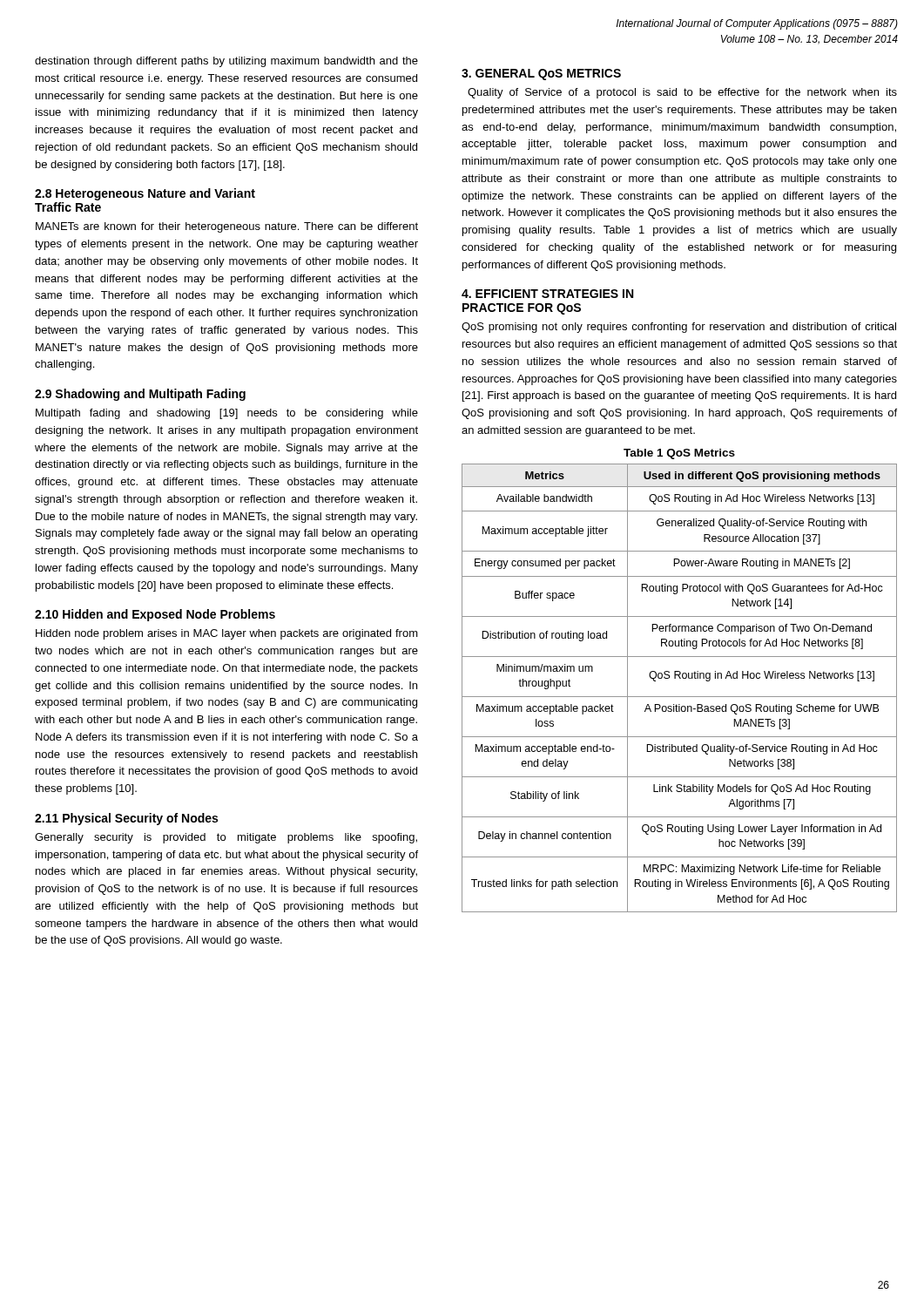
Task: Select the passage starting "Table 1 QoS Metrics"
Action: [679, 452]
